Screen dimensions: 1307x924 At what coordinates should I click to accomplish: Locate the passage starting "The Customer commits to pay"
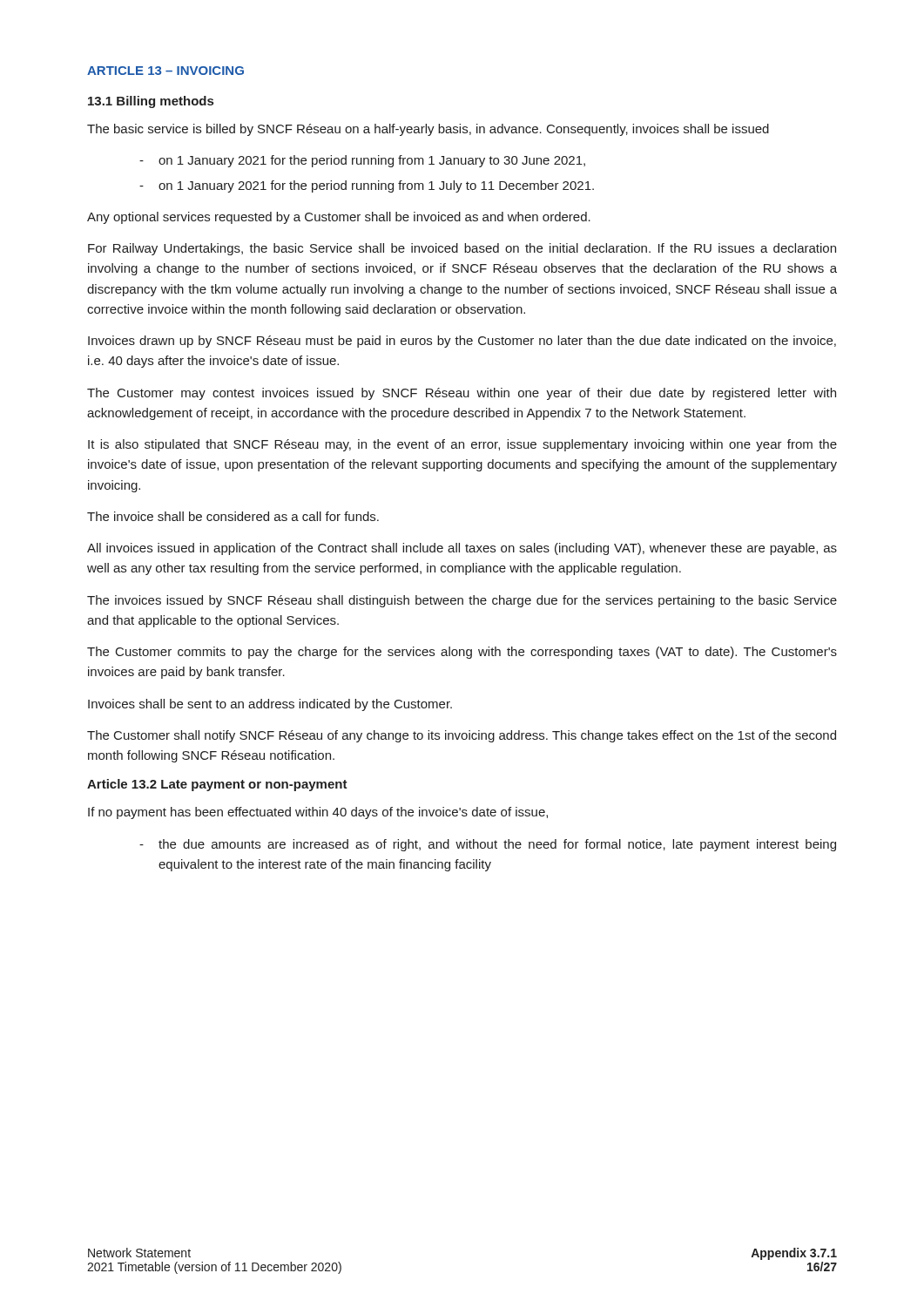click(x=462, y=661)
